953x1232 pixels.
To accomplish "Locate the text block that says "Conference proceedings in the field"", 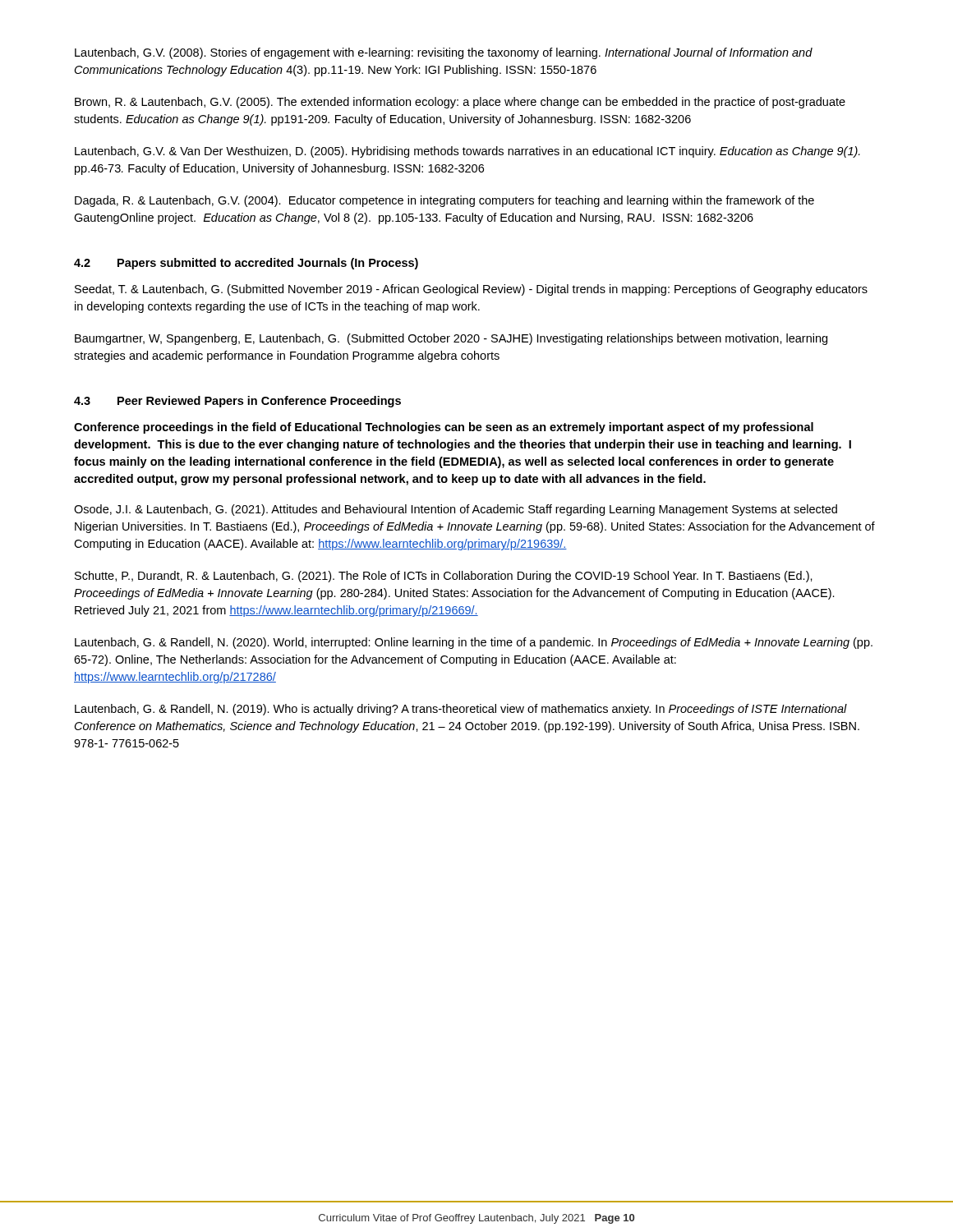I will click(463, 453).
